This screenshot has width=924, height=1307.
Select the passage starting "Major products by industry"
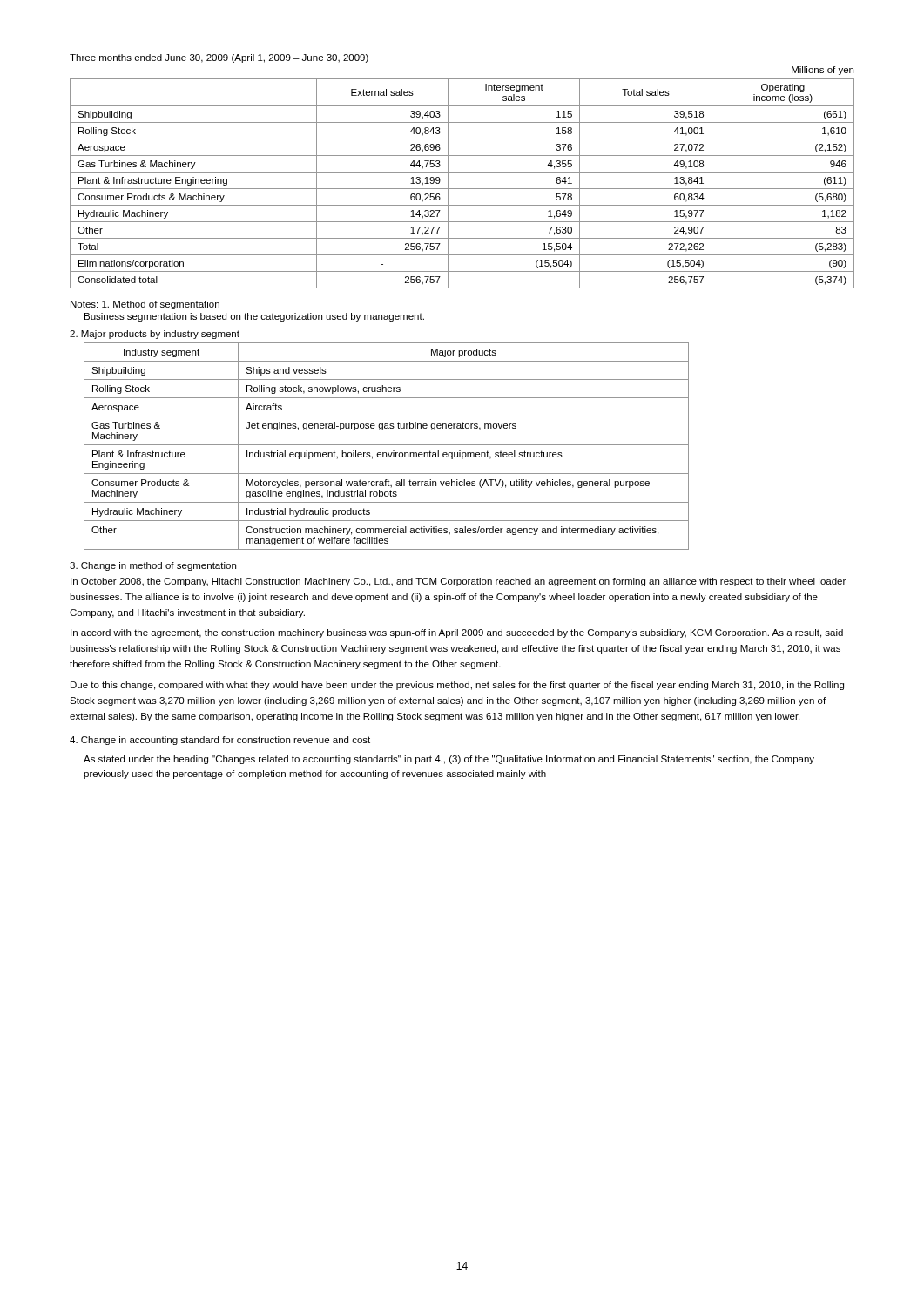click(155, 334)
